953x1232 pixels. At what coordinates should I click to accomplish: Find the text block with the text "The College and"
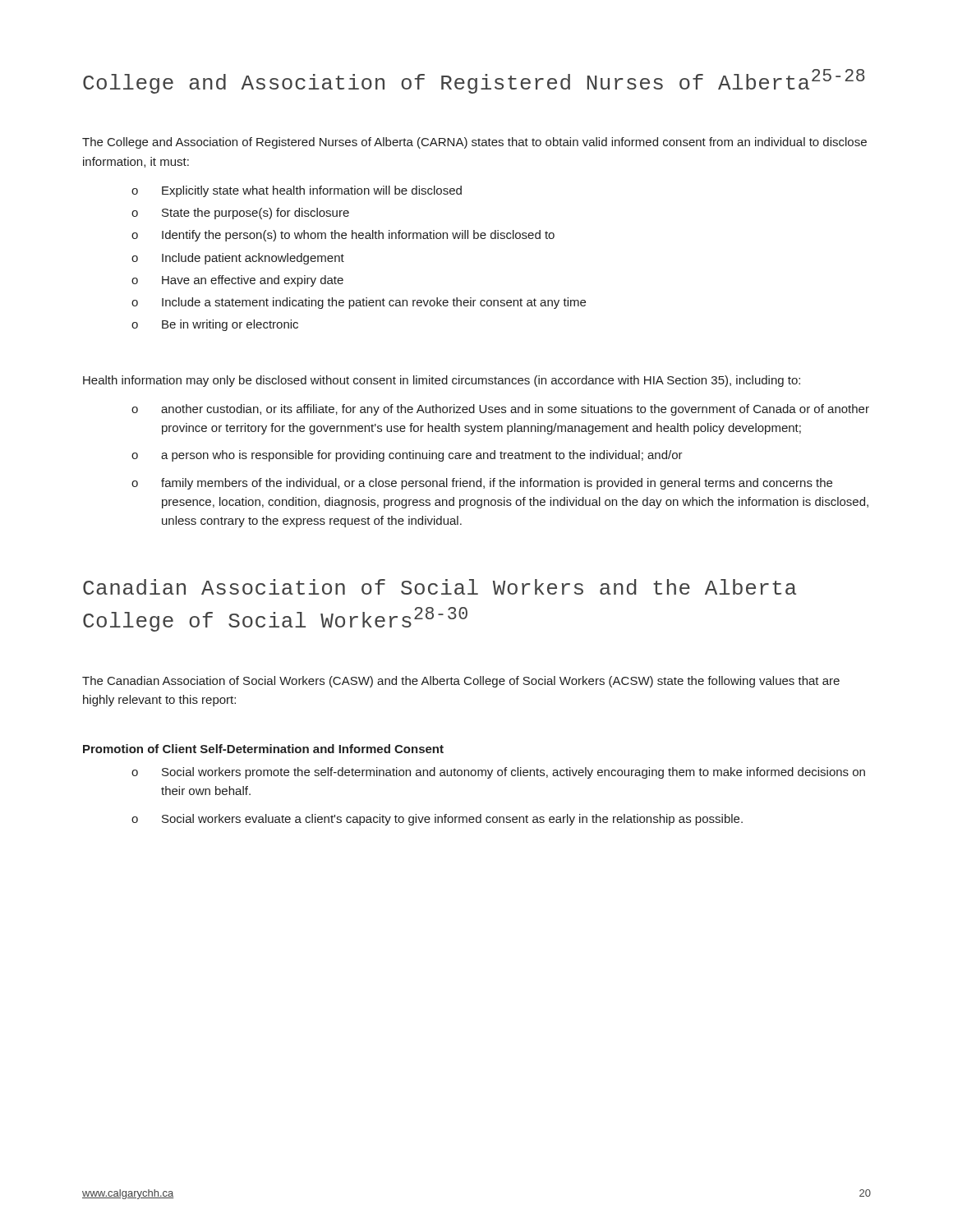[x=475, y=152]
